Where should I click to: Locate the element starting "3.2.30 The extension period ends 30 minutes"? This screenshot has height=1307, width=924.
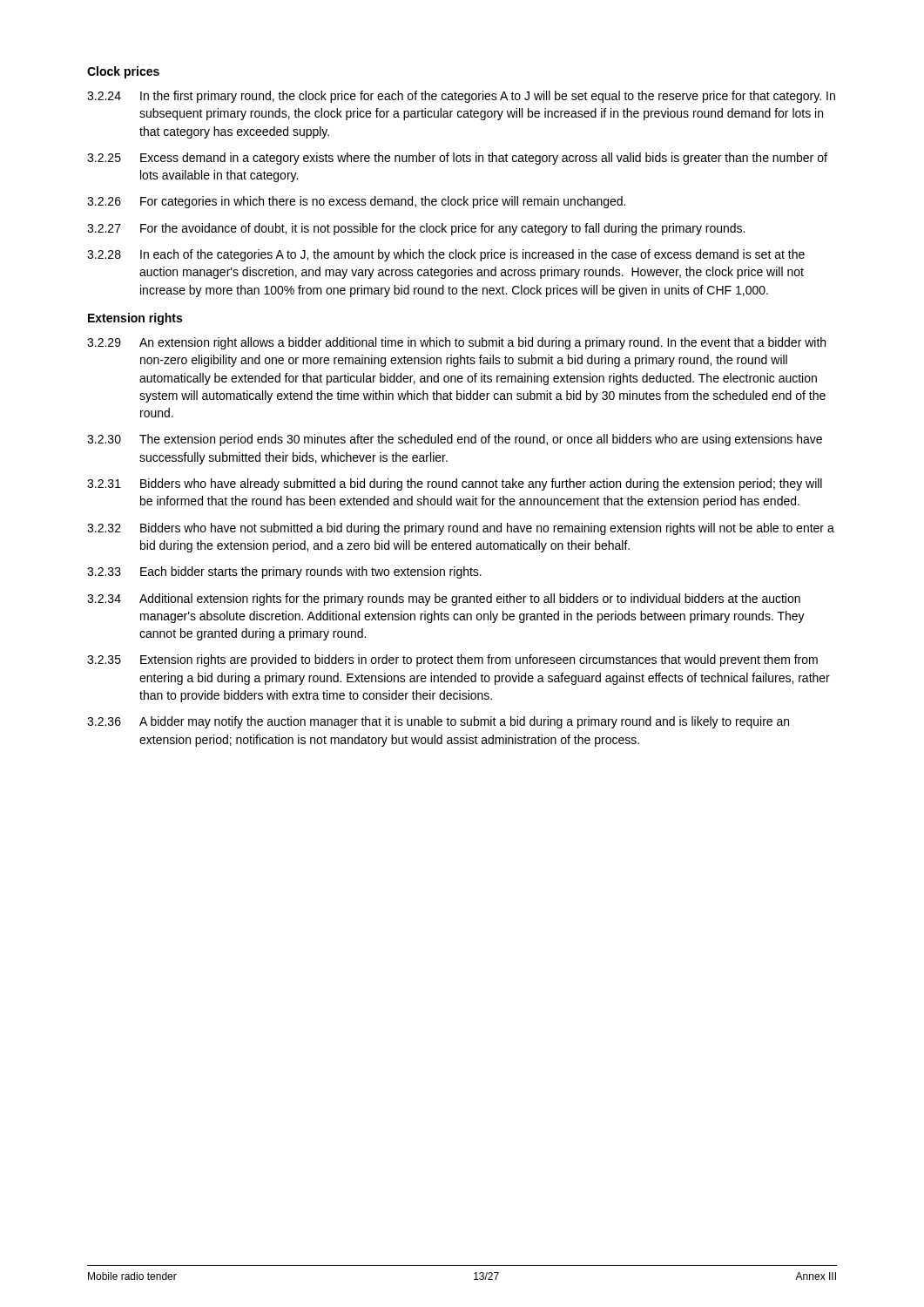click(462, 448)
